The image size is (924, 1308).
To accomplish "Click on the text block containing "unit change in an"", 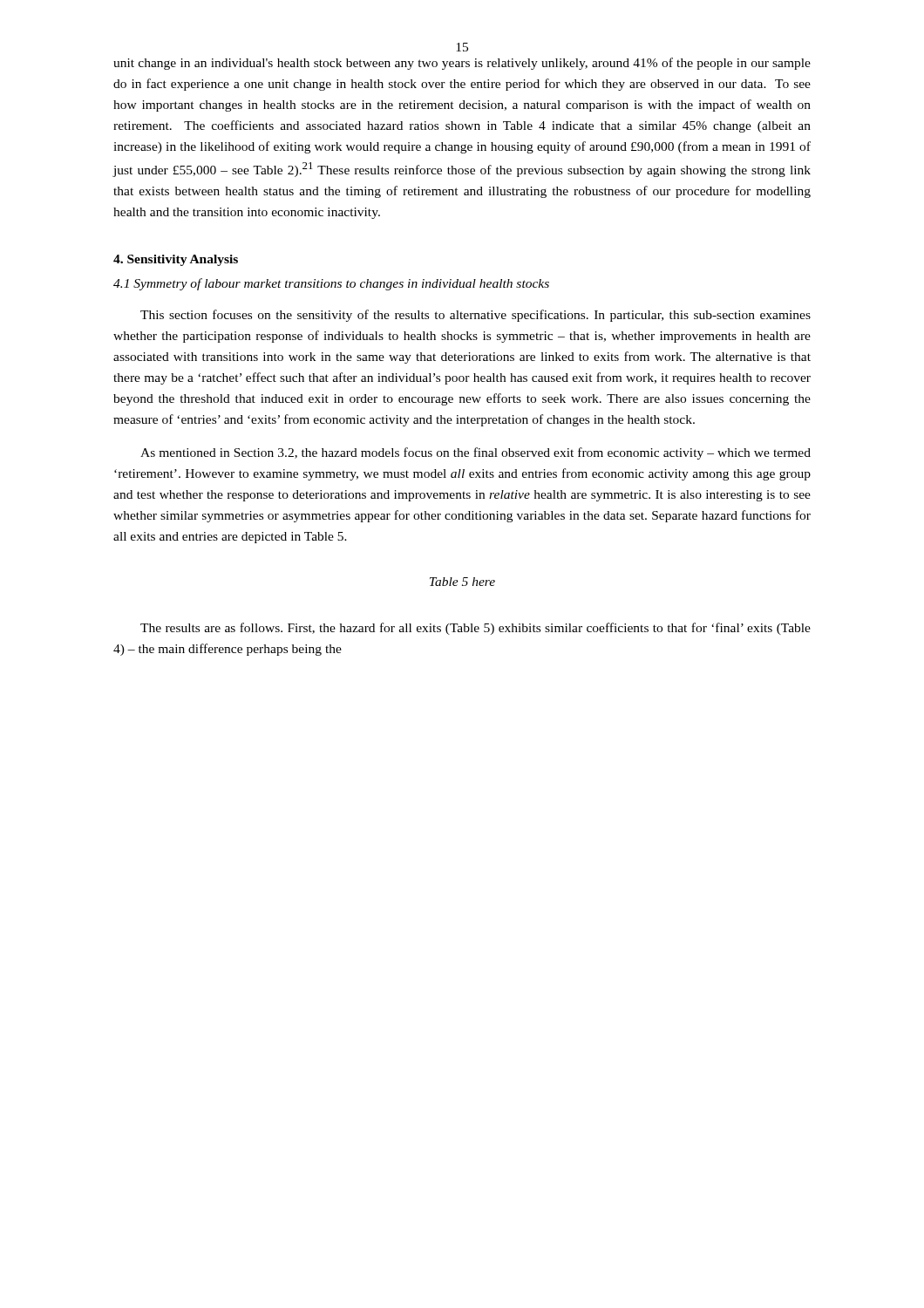I will coord(462,137).
